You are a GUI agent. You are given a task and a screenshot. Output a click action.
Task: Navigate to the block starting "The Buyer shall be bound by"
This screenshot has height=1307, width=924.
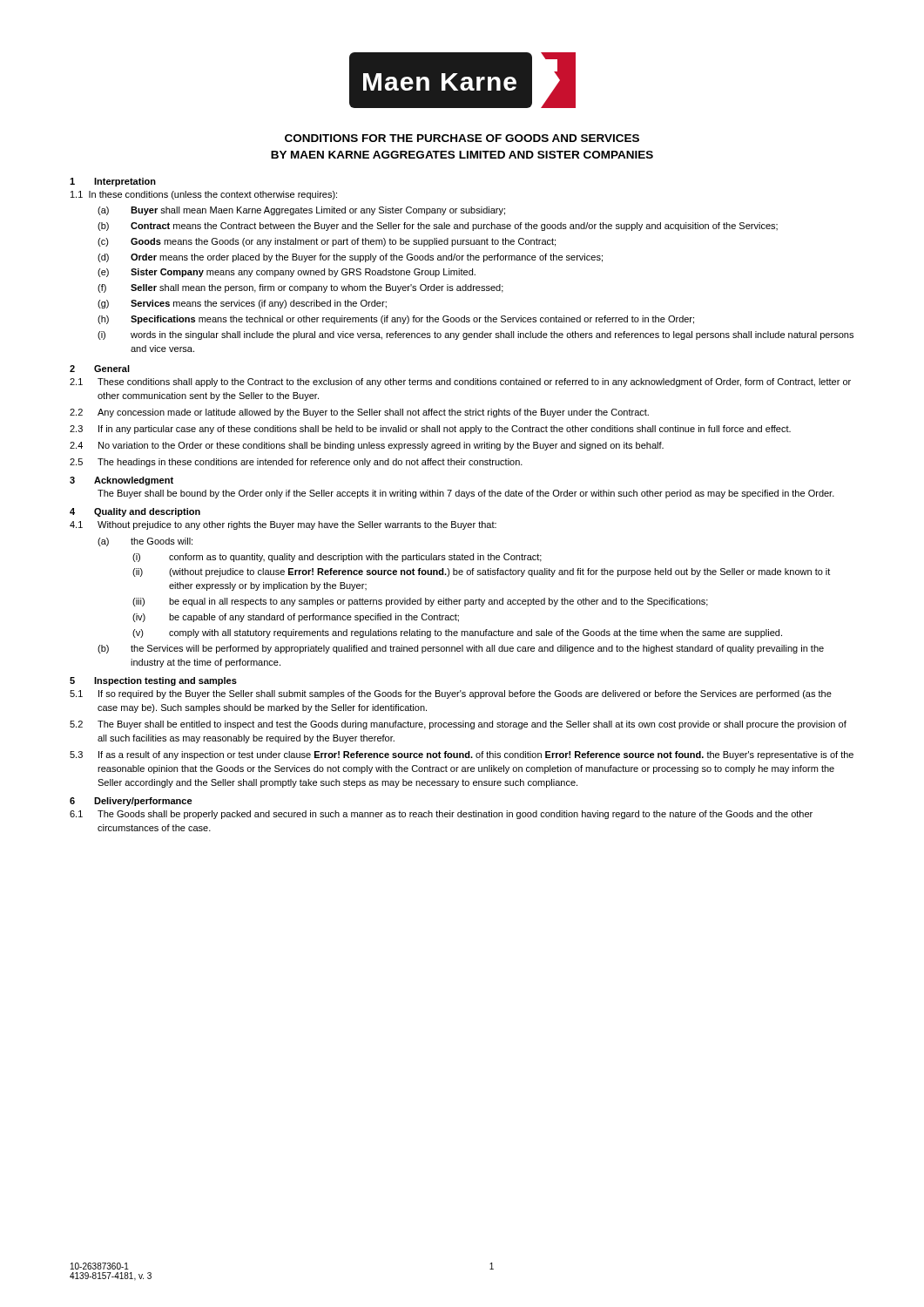click(x=466, y=493)
